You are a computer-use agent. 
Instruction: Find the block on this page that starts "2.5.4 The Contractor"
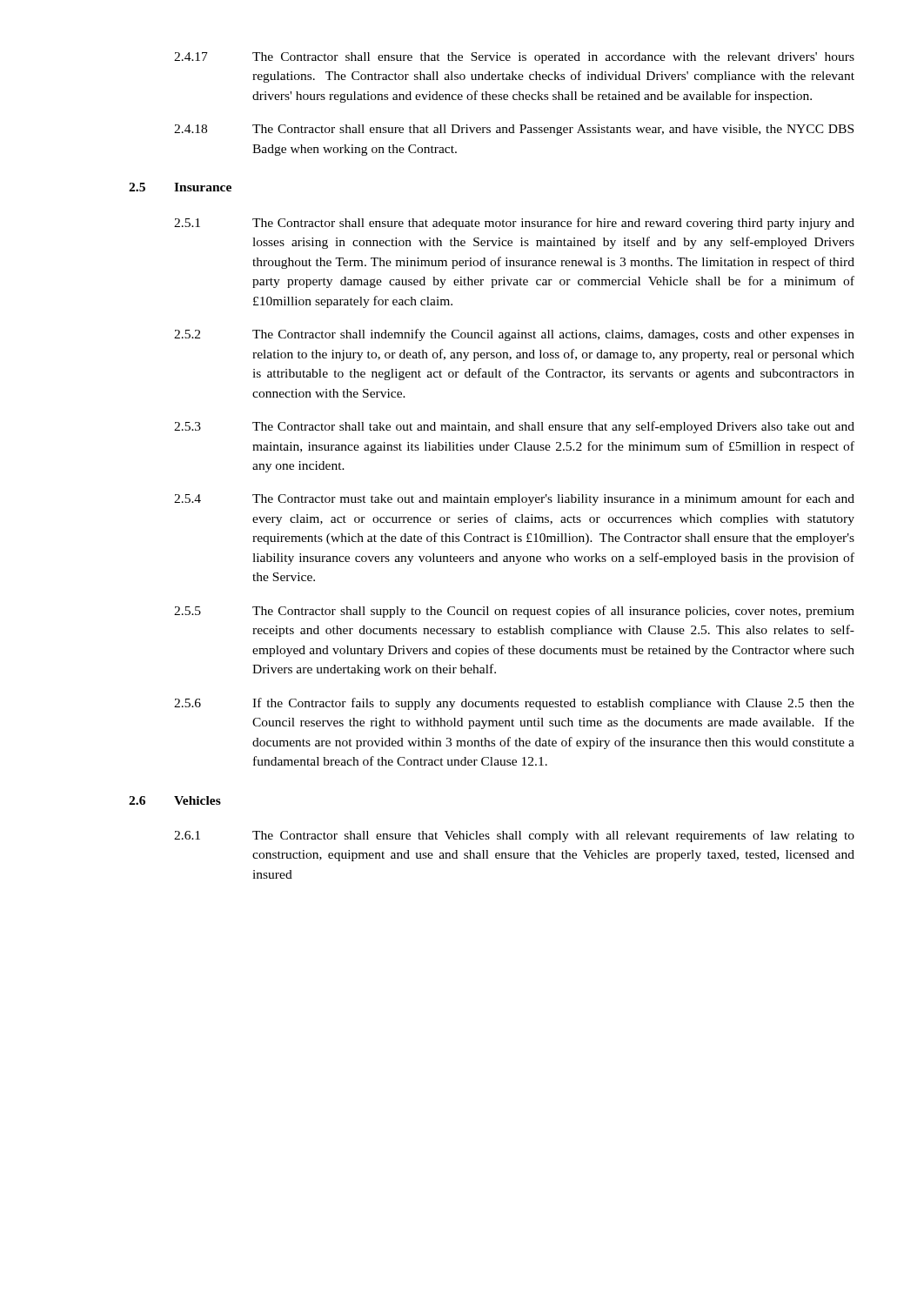point(514,538)
